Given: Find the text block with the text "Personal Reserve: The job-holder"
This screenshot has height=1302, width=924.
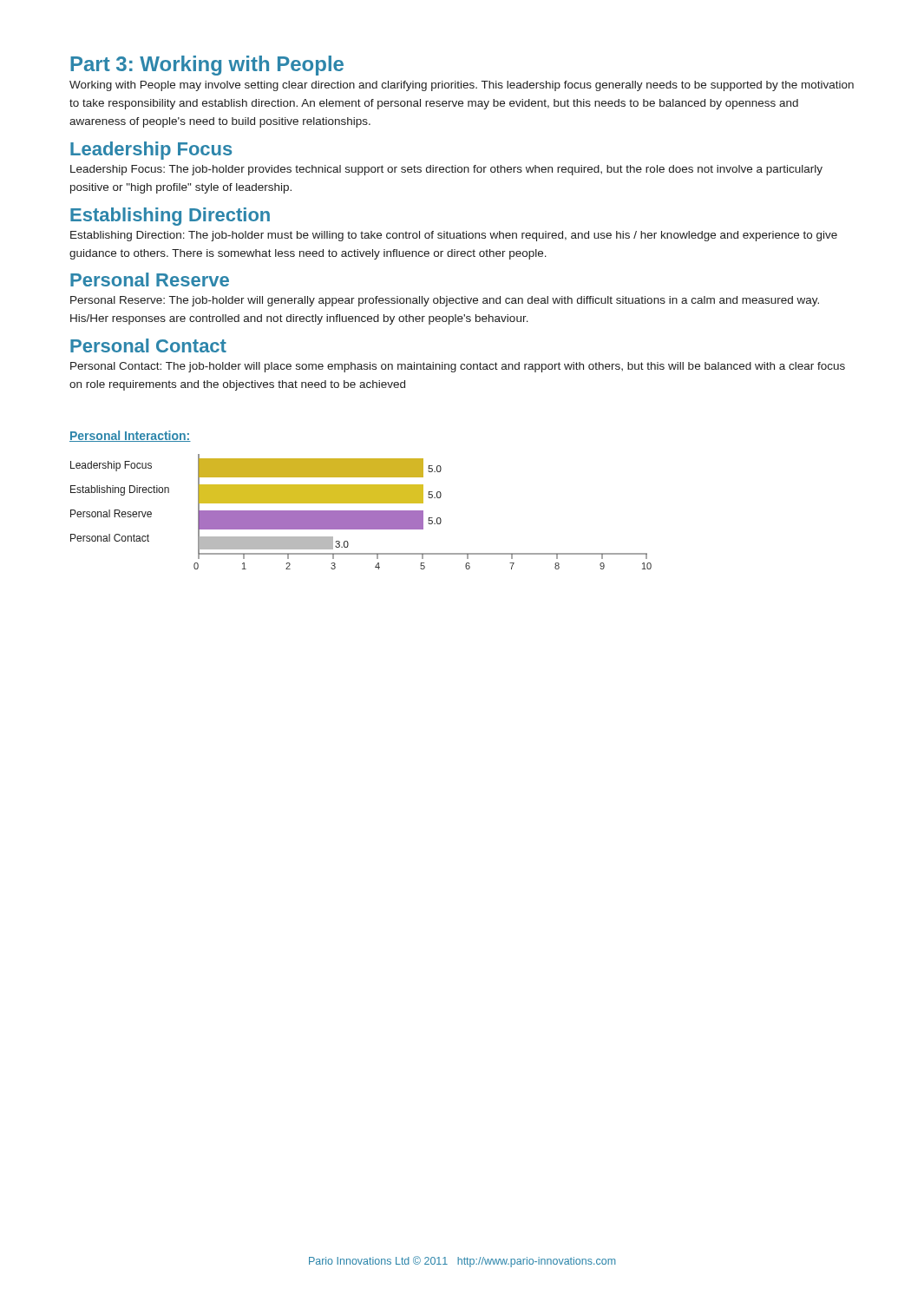Looking at the screenshot, I should coord(445,309).
